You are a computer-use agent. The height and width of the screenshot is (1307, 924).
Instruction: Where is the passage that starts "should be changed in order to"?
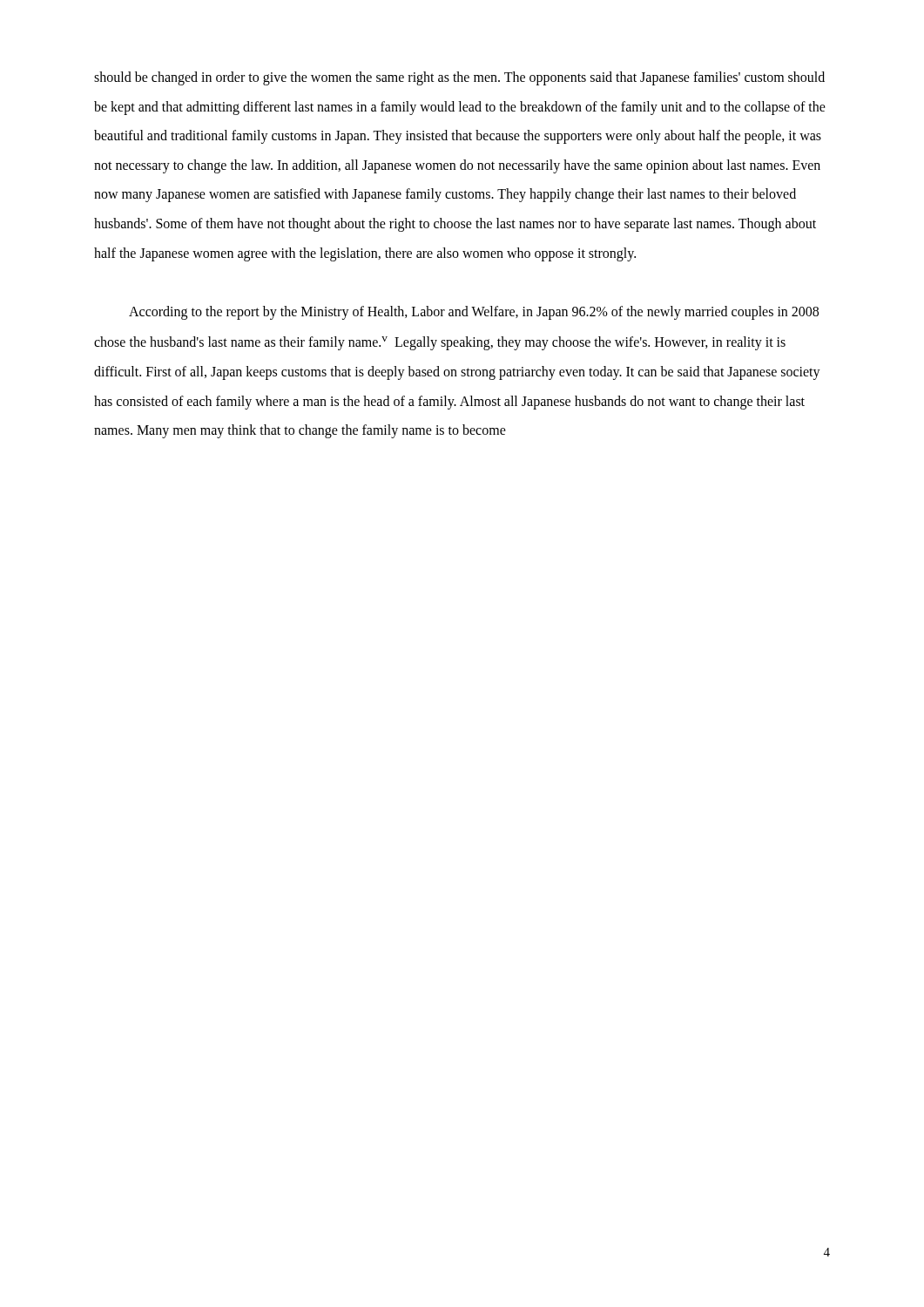(462, 254)
